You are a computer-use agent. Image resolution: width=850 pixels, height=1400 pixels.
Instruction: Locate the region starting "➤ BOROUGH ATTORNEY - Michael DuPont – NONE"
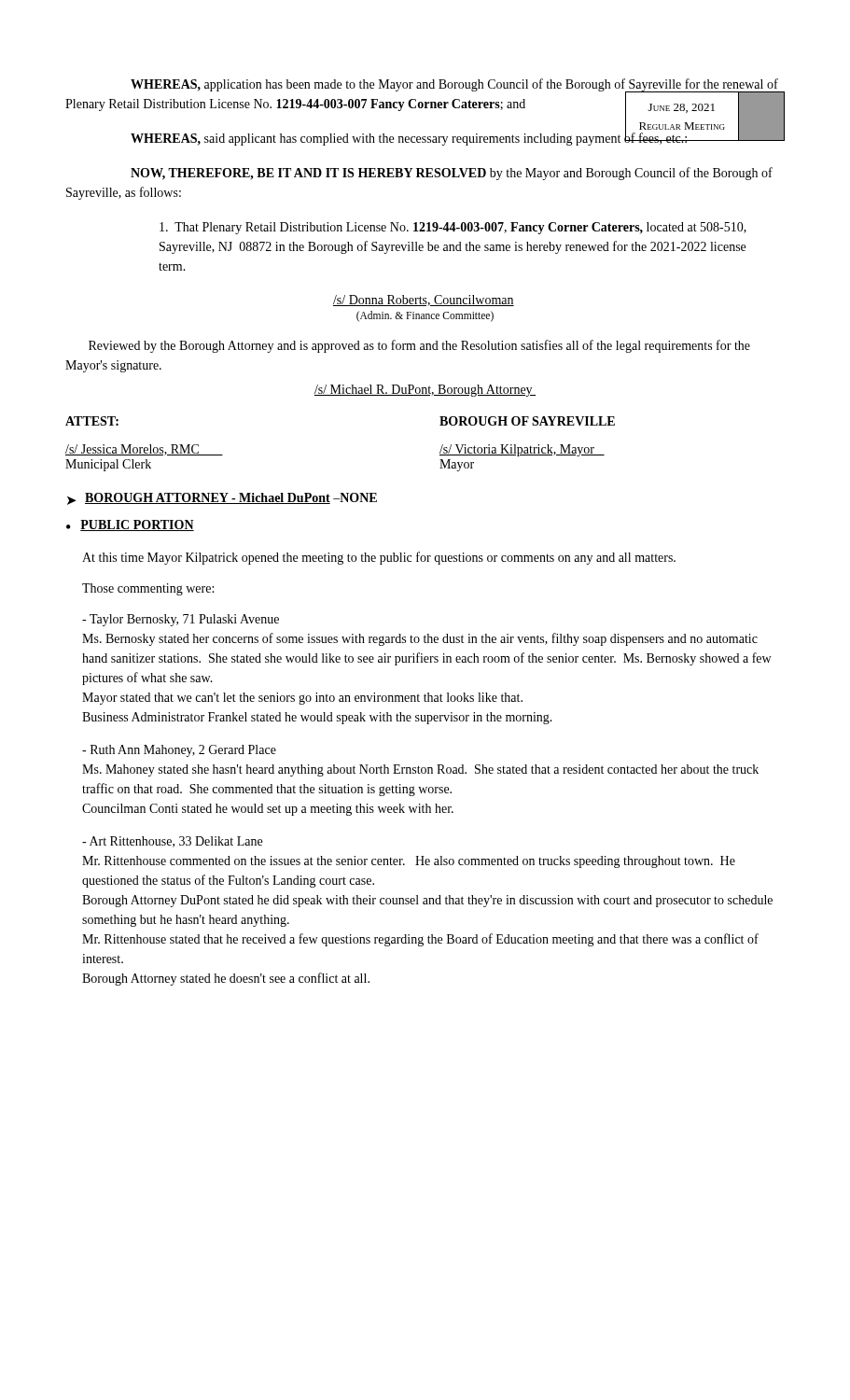(x=221, y=500)
